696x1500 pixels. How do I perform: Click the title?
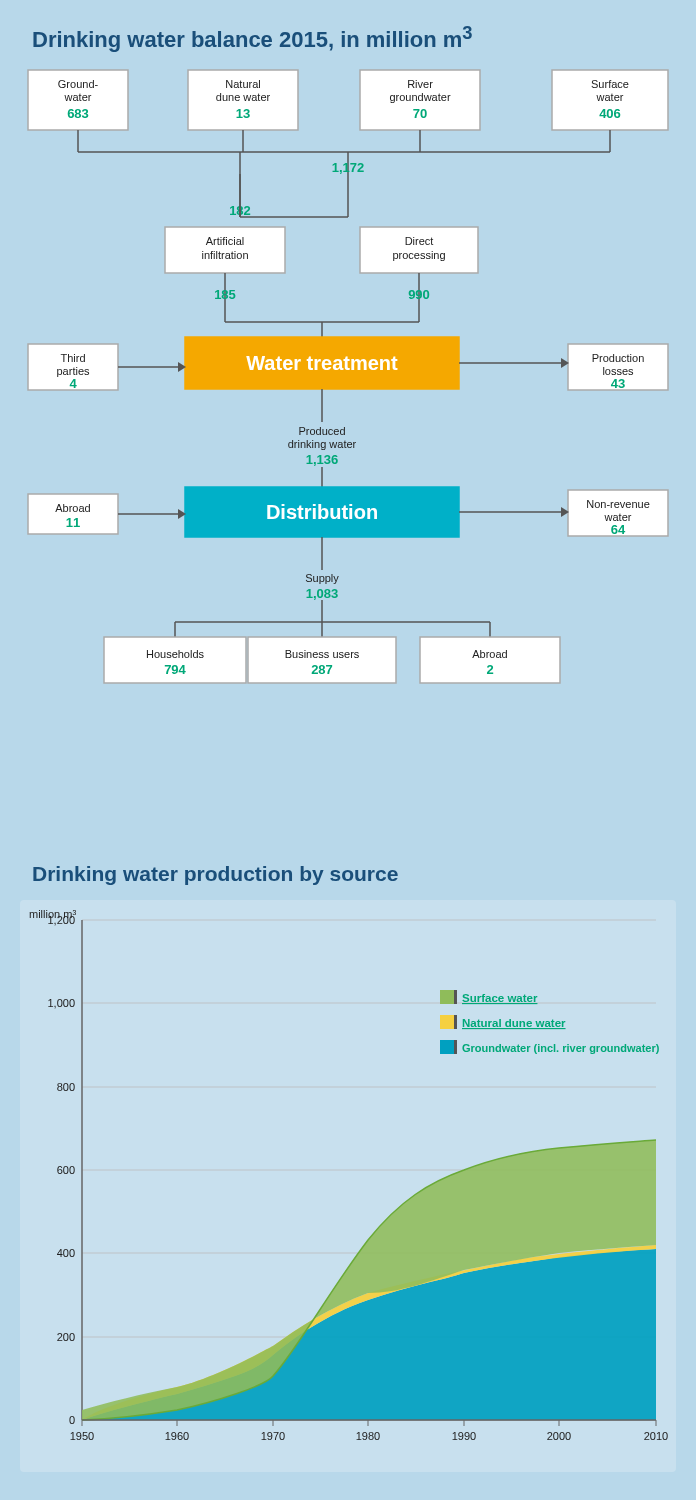pyautogui.click(x=252, y=37)
